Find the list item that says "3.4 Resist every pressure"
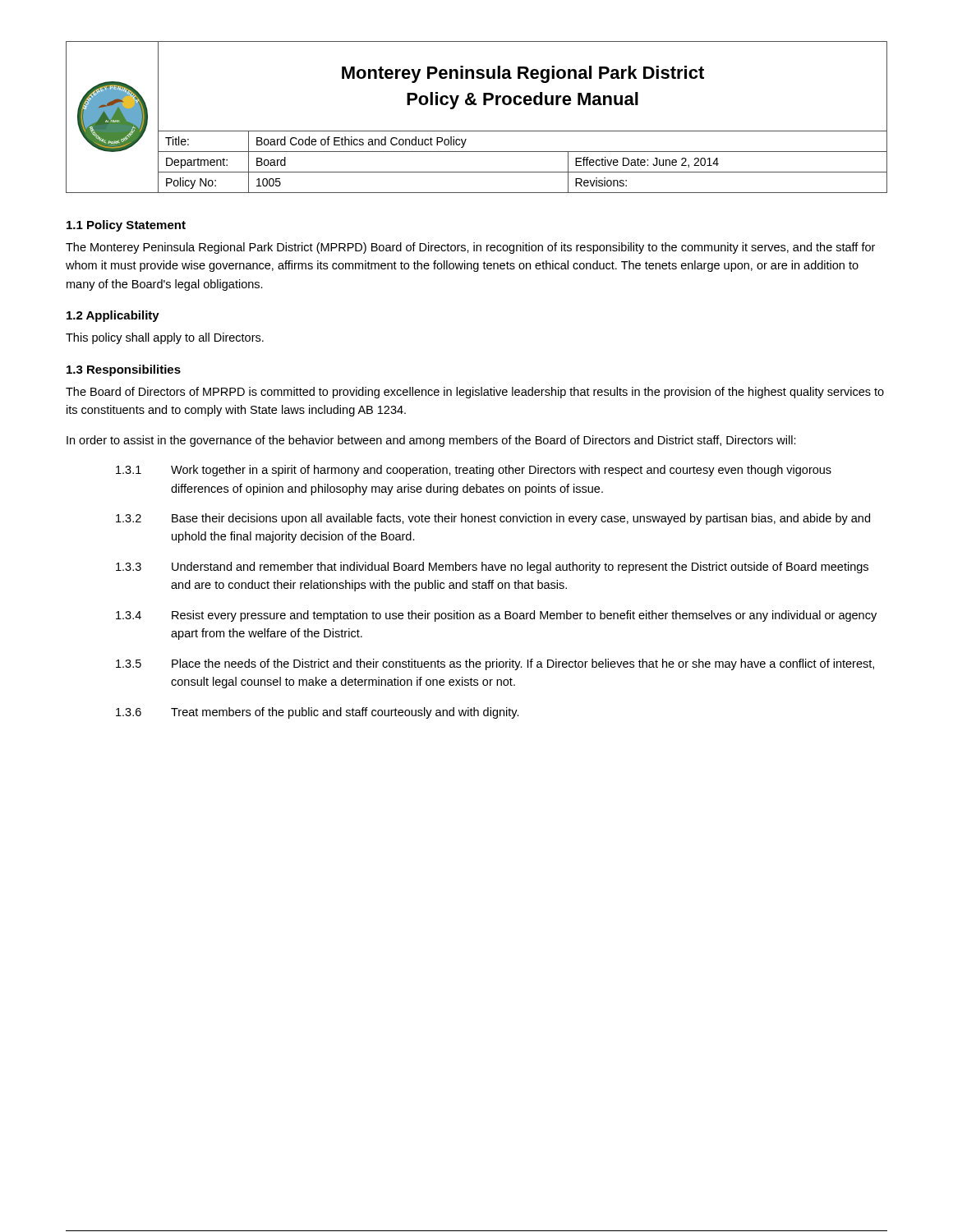953x1232 pixels. click(501, 625)
